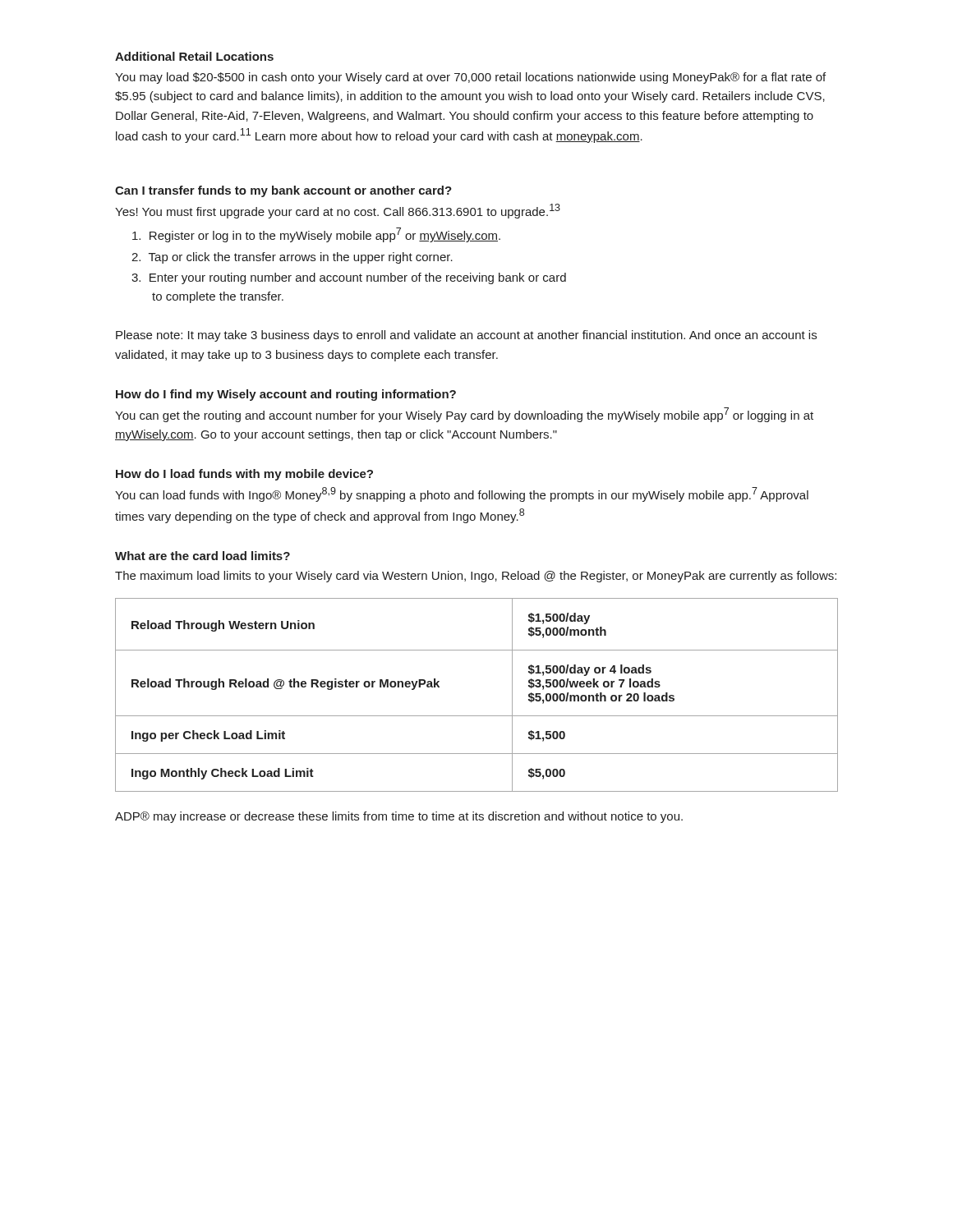This screenshot has width=953, height=1232.
Task: Click on the region starting "Additional Retail Locations"
Action: (x=194, y=56)
